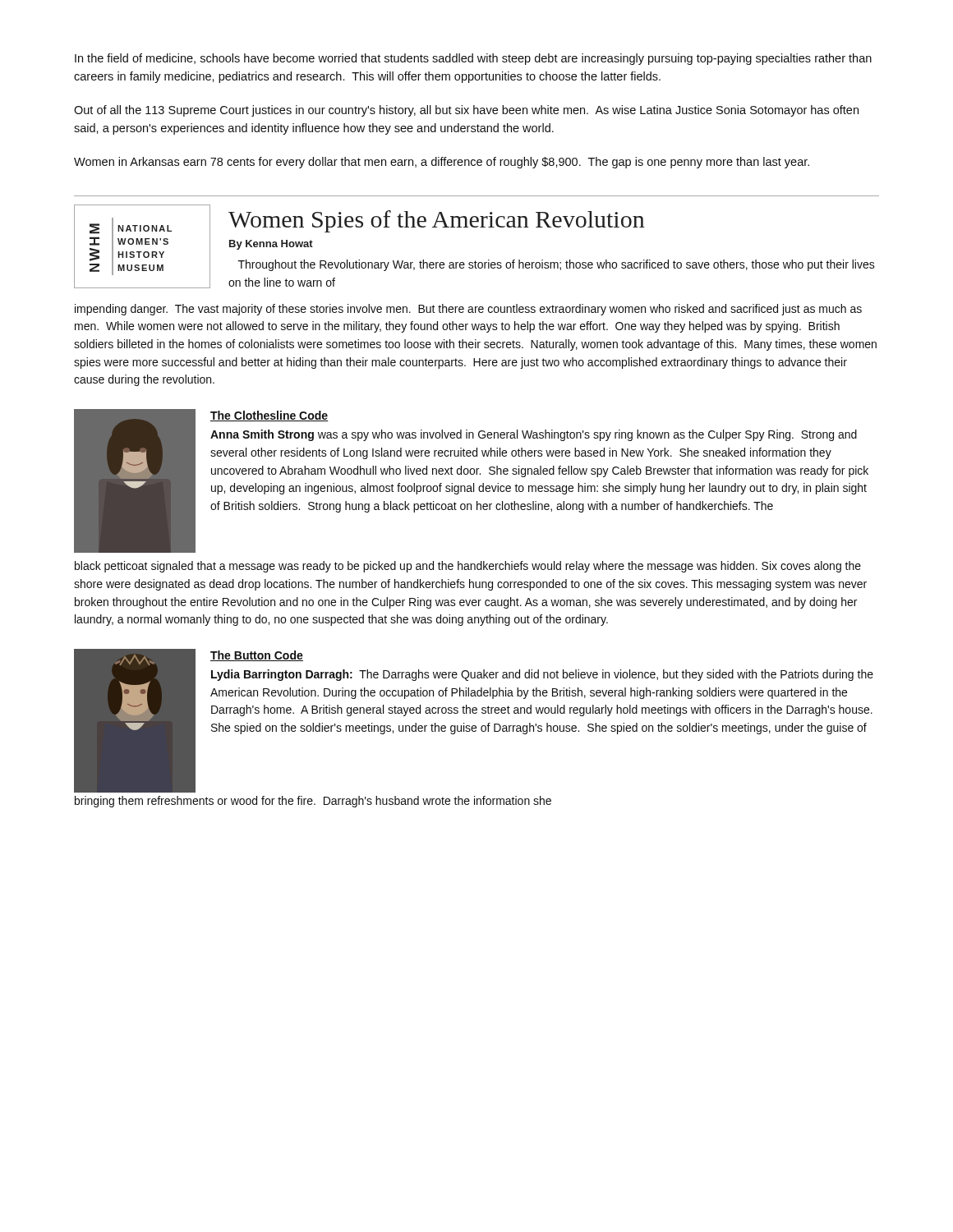
Task: Locate the text starting "impending danger. The vast majority of these"
Action: (x=476, y=344)
